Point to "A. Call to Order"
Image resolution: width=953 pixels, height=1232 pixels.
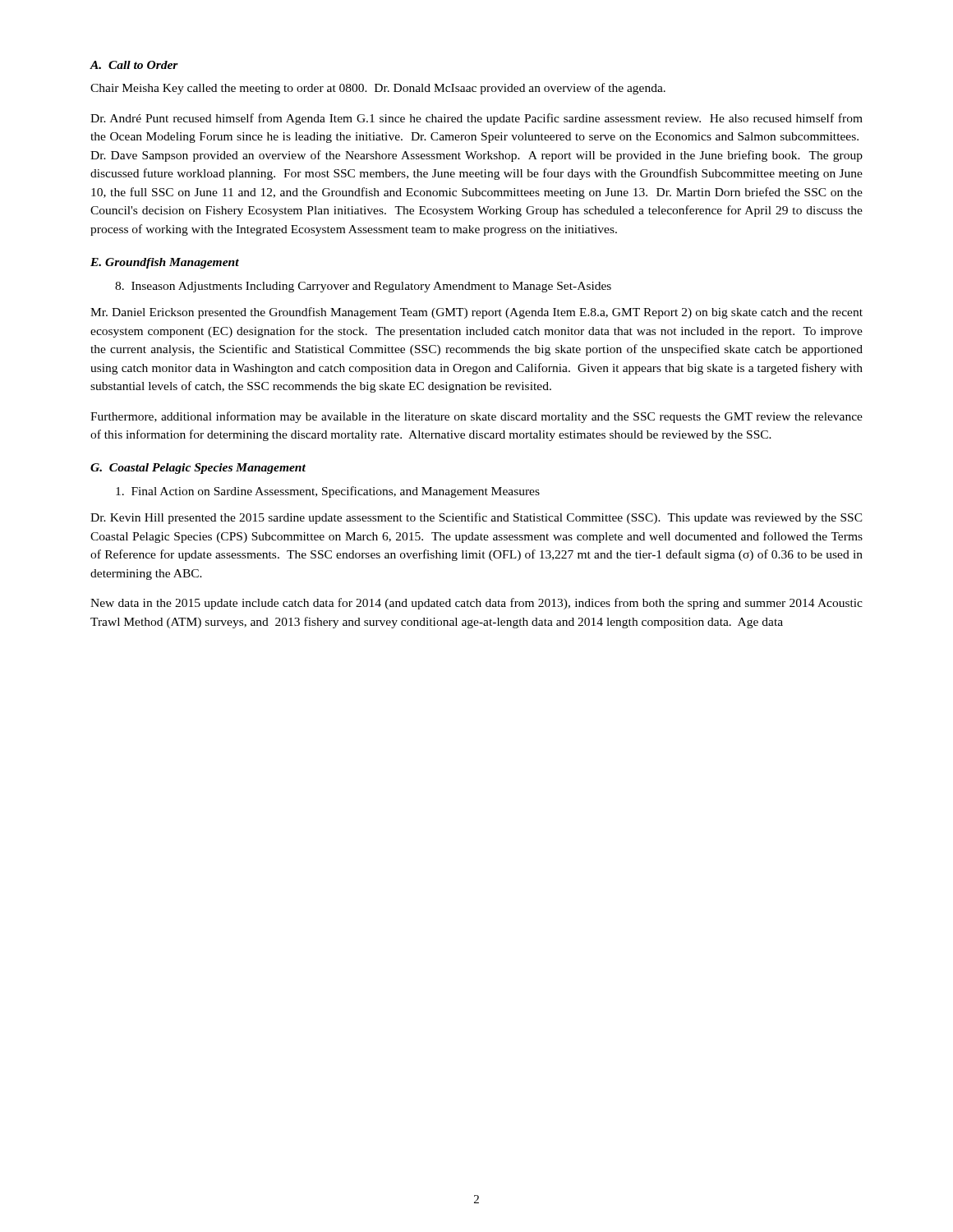[x=134, y=64]
